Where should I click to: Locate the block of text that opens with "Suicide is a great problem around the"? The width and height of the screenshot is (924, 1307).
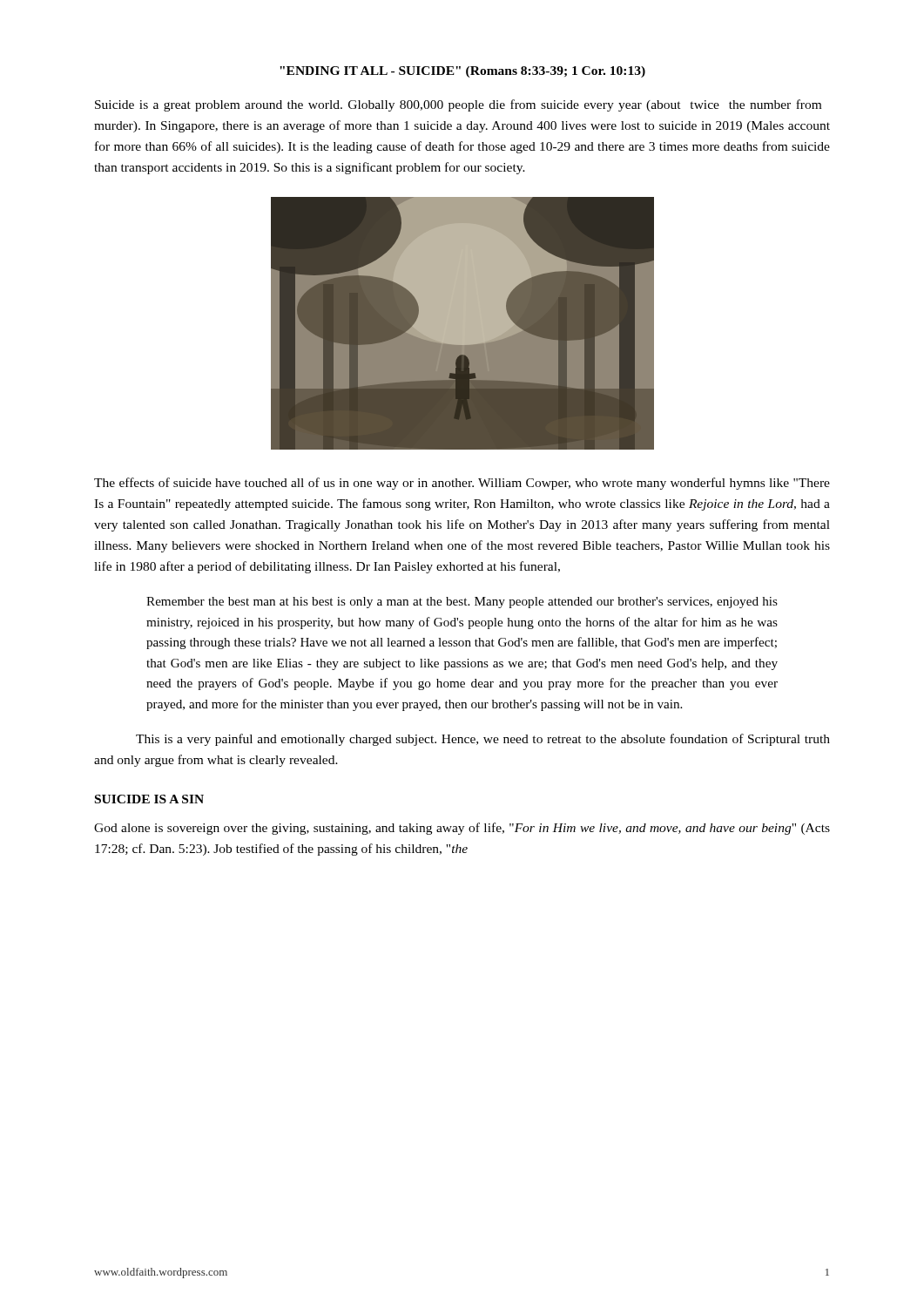(x=462, y=136)
